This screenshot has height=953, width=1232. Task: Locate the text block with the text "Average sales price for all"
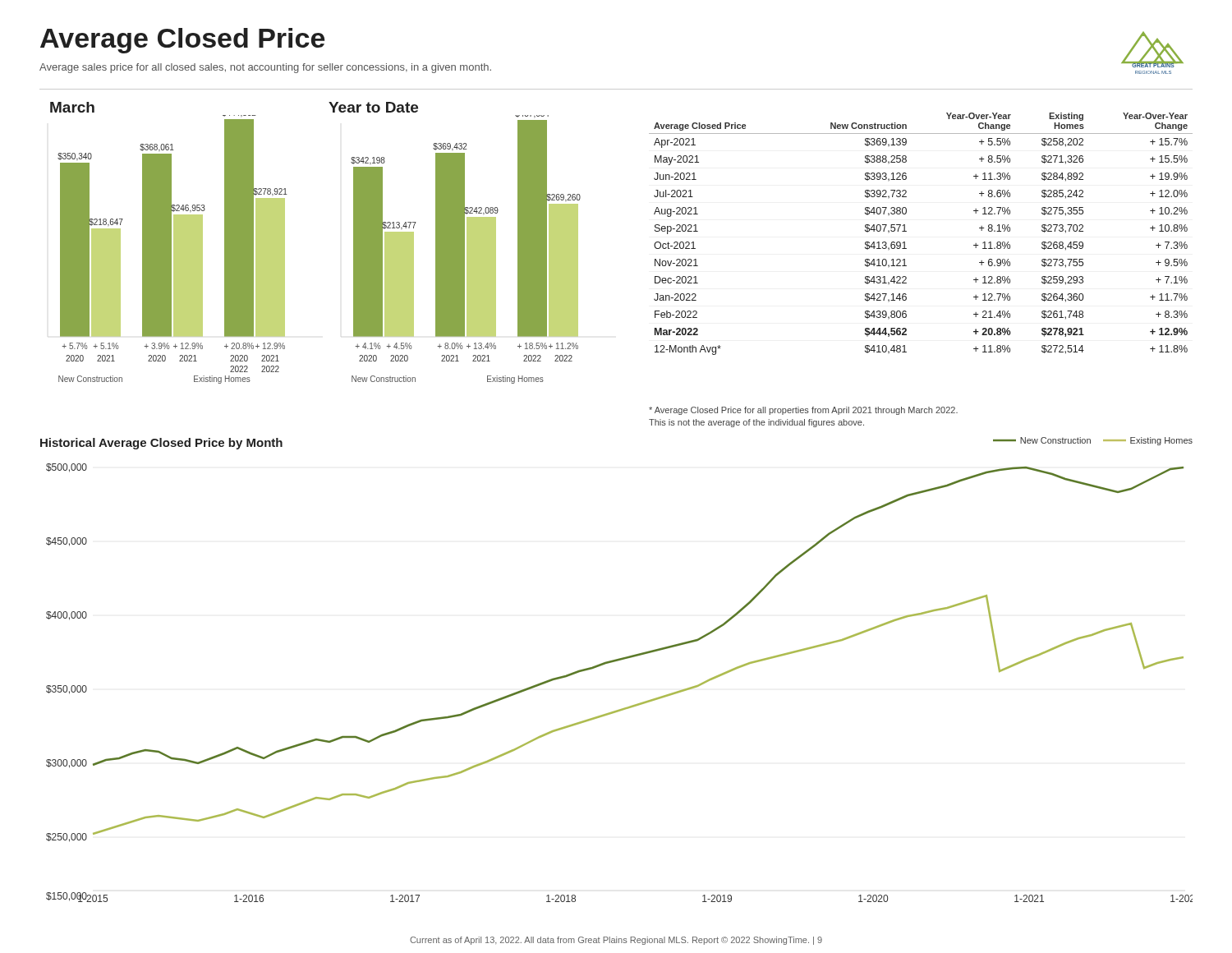pos(266,67)
